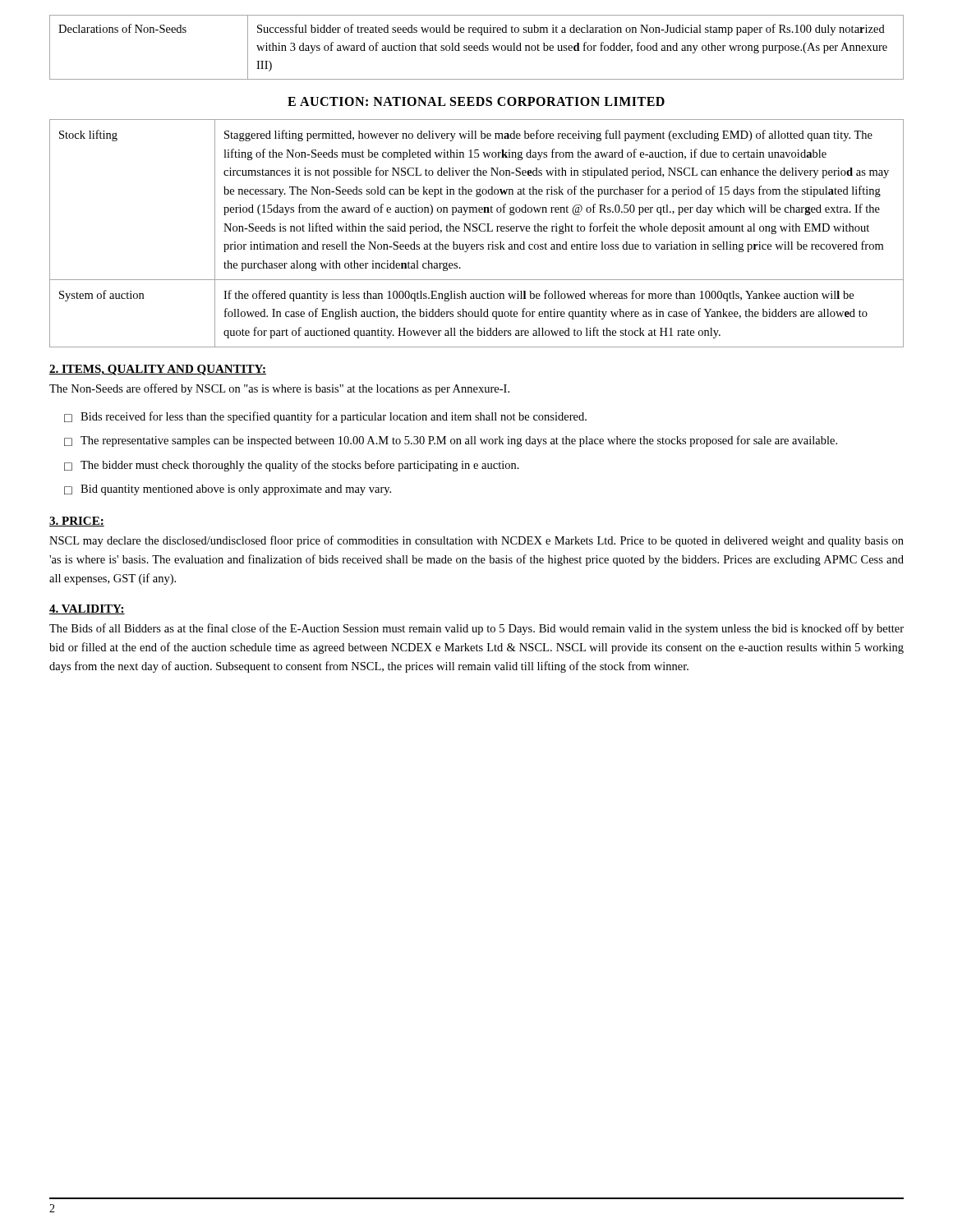Locate the list item containing "□Bids received for less than the"
953x1232 pixels.
pyautogui.click(x=484, y=418)
